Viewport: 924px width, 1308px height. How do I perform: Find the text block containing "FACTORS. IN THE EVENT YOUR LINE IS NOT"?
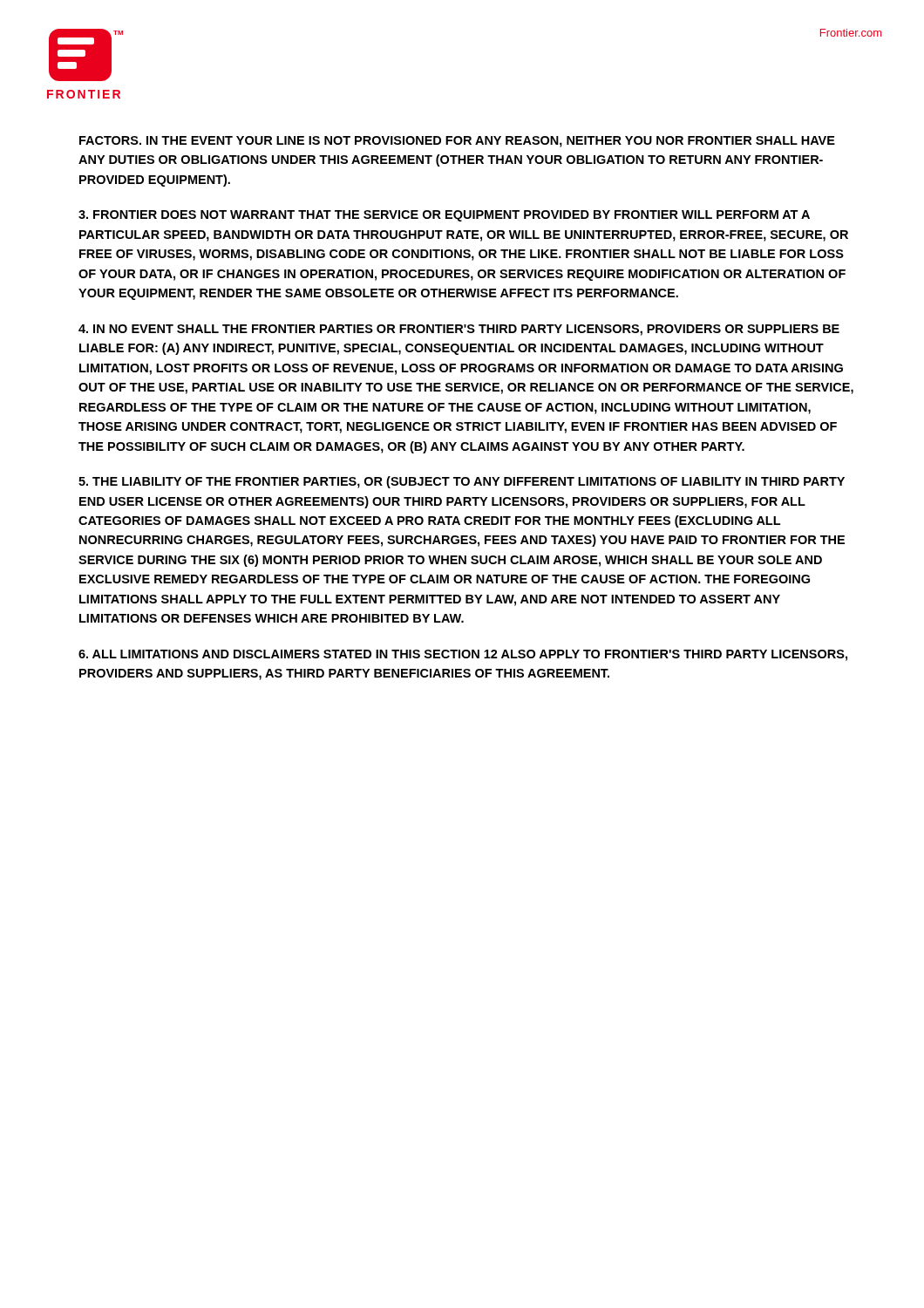click(457, 160)
